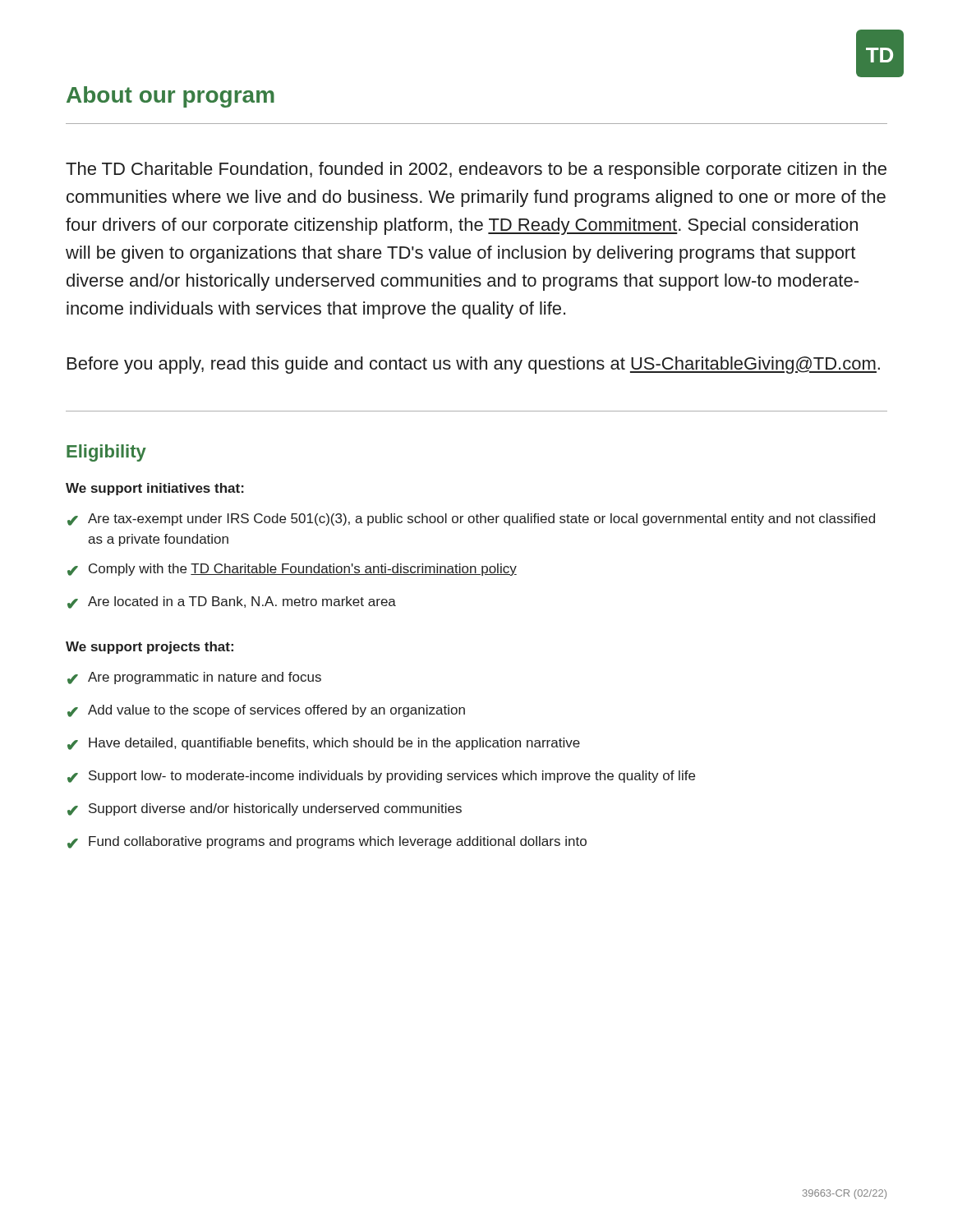Point to the block beginning "✔ Have detailed, quantifiable"

(476, 745)
